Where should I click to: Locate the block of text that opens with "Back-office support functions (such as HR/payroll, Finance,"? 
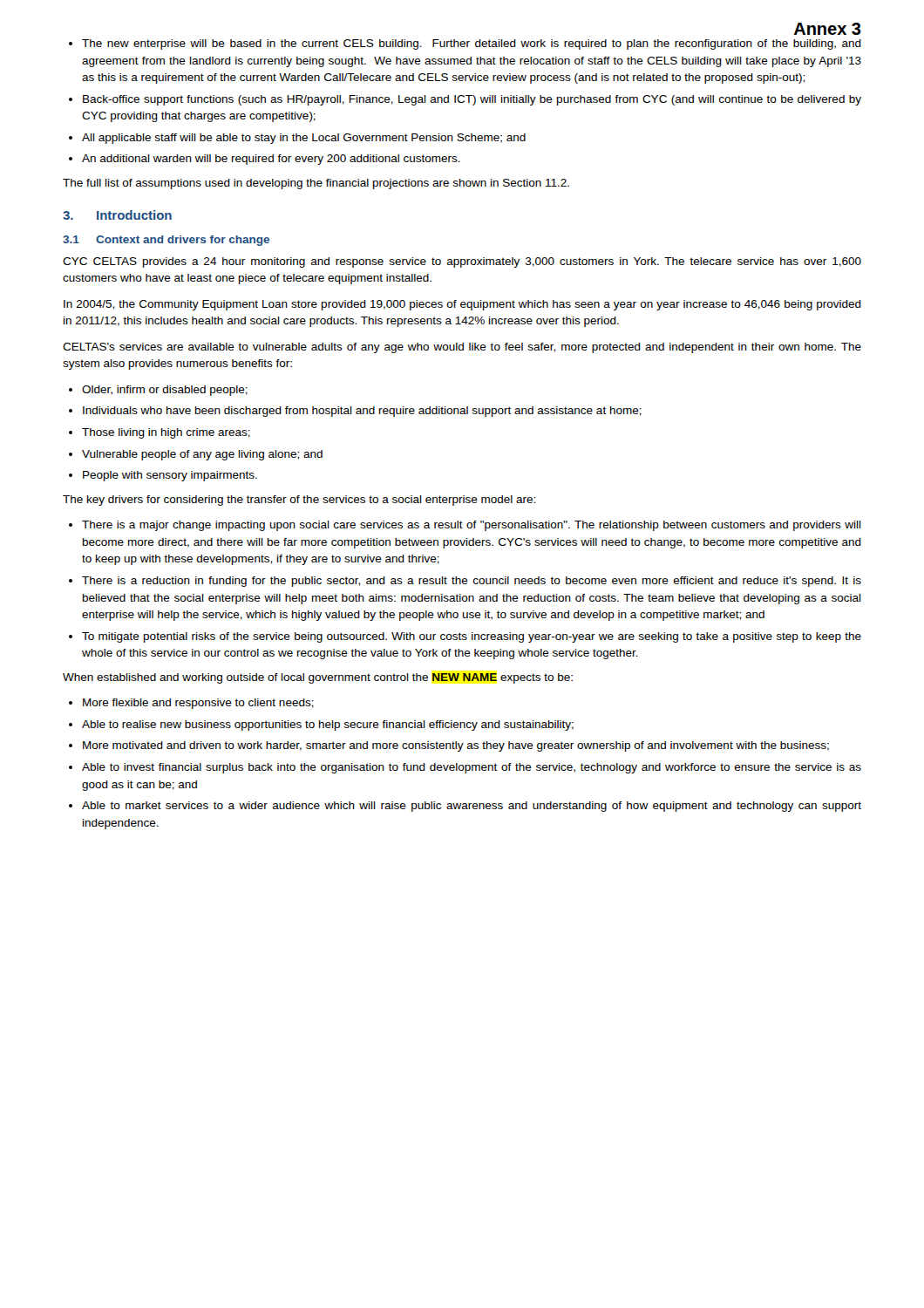(x=472, y=107)
